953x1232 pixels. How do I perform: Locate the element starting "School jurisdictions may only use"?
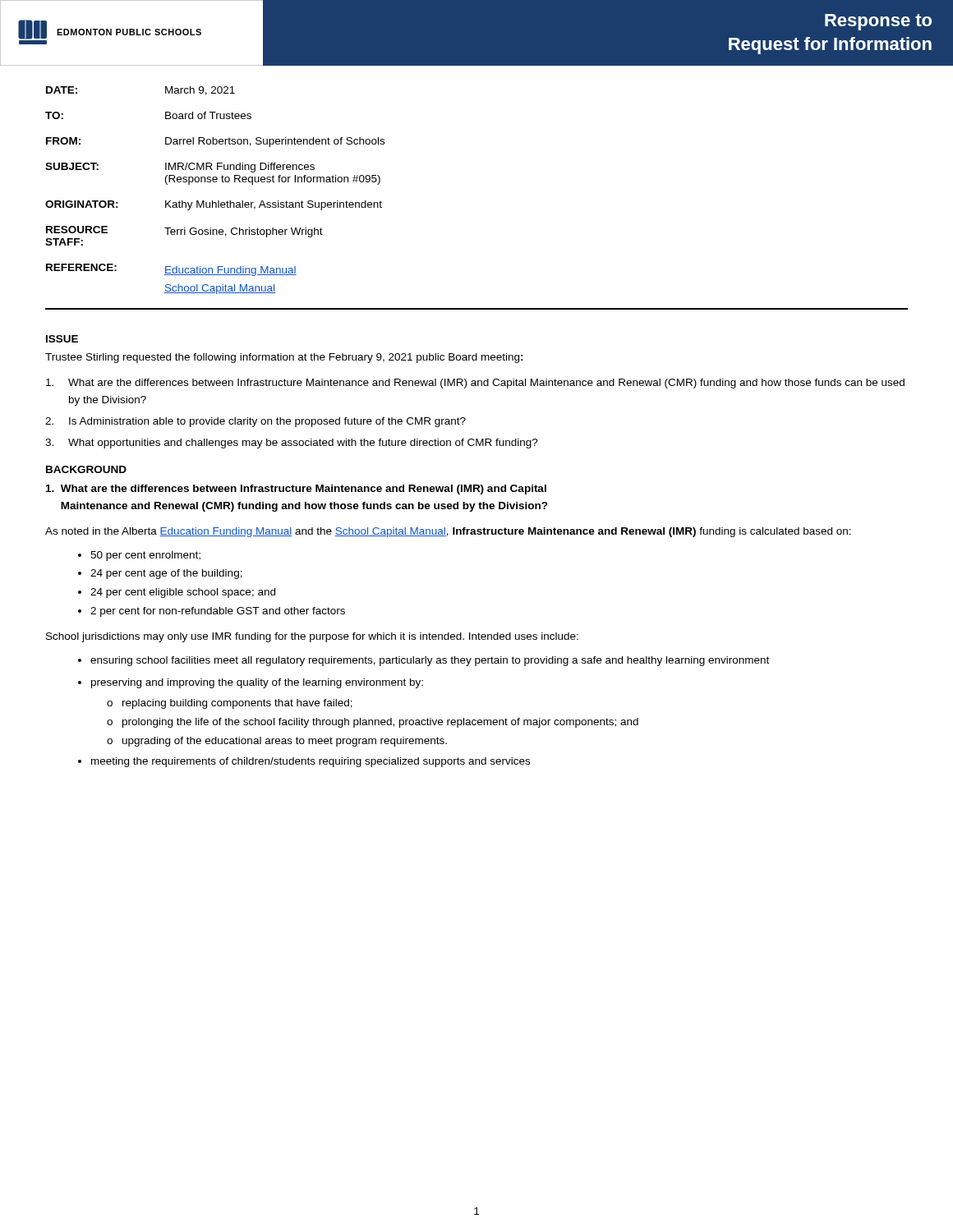click(x=312, y=636)
